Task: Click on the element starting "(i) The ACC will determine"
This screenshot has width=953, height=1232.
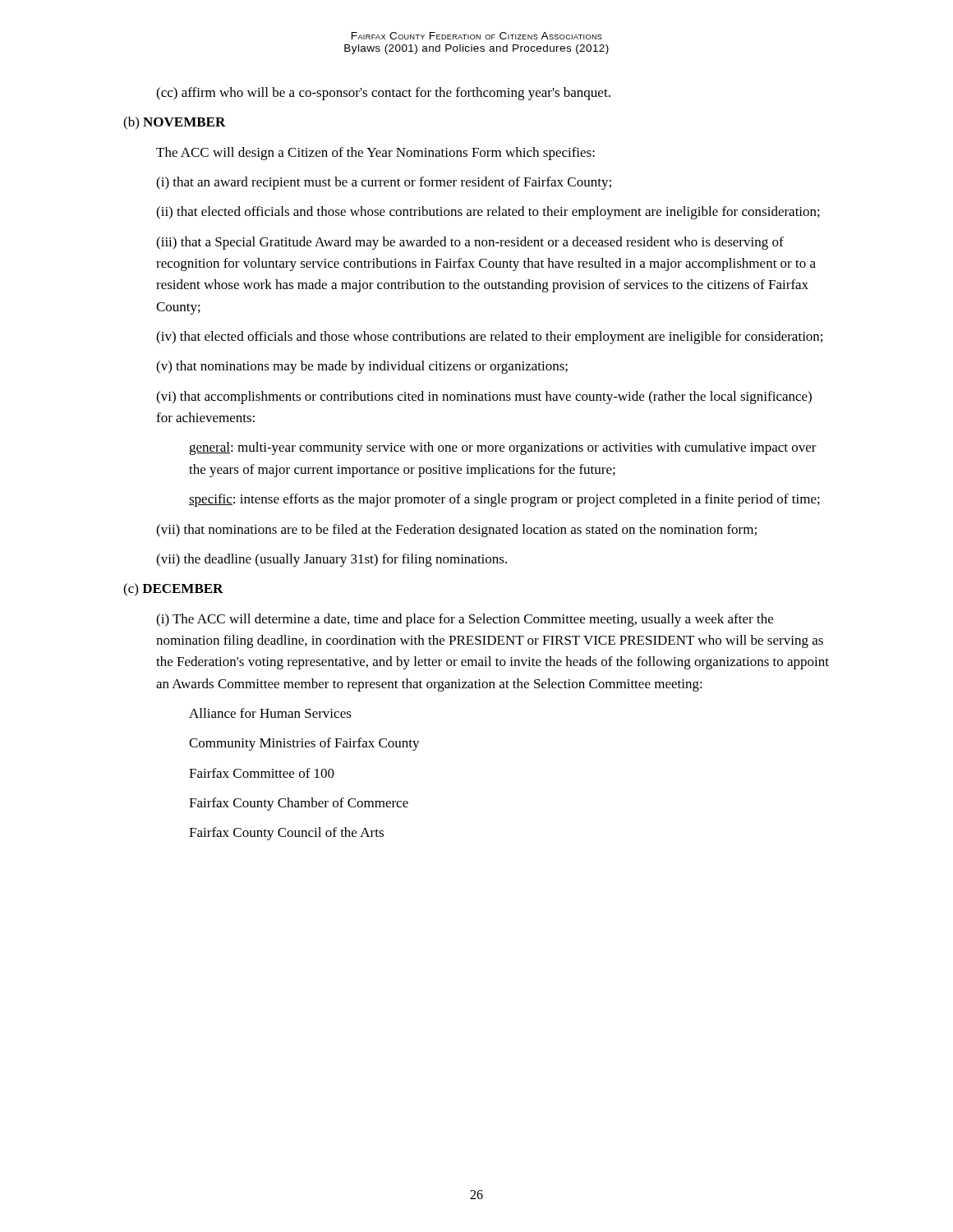Action: coord(493,651)
